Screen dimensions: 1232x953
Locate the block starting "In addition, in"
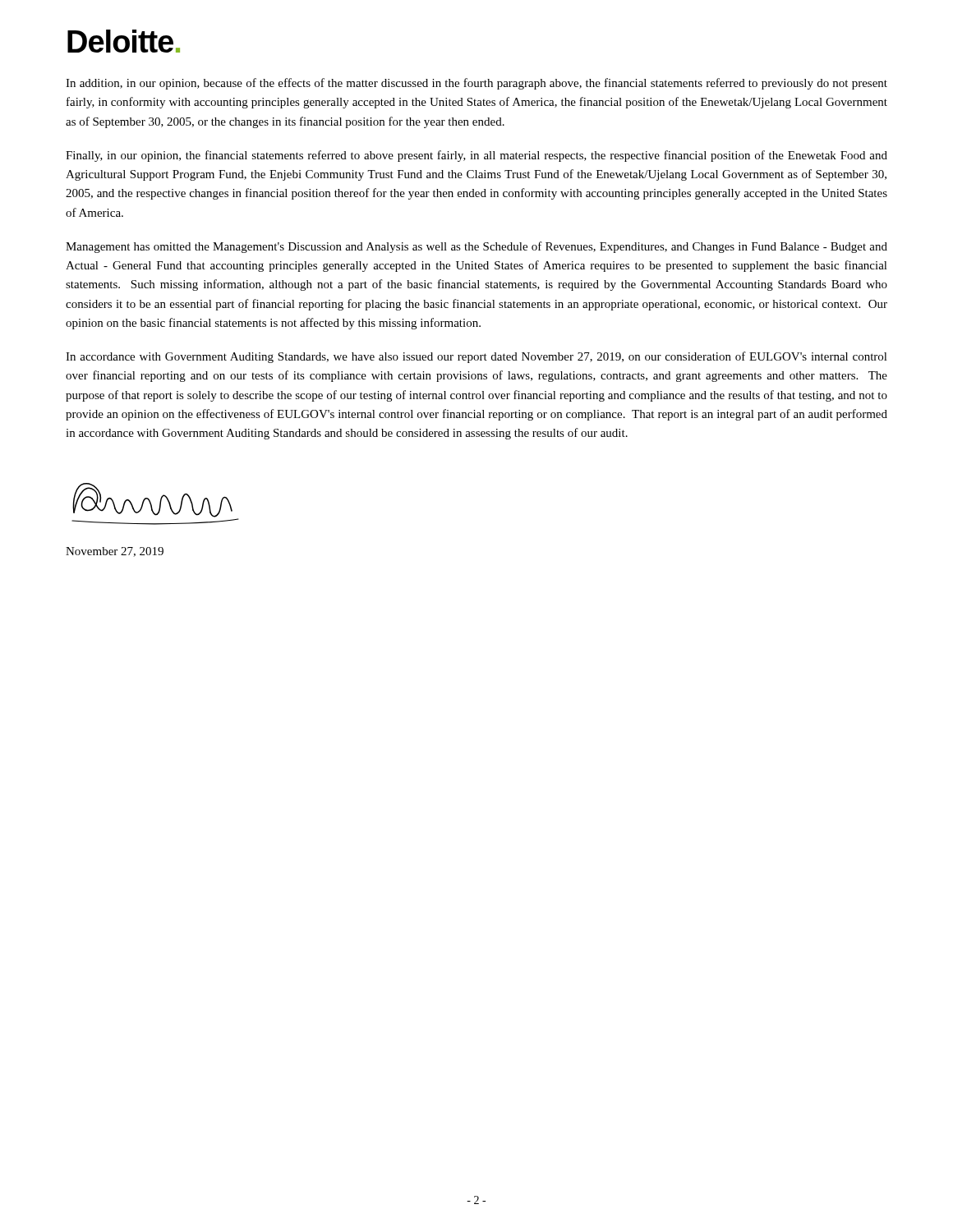[476, 102]
